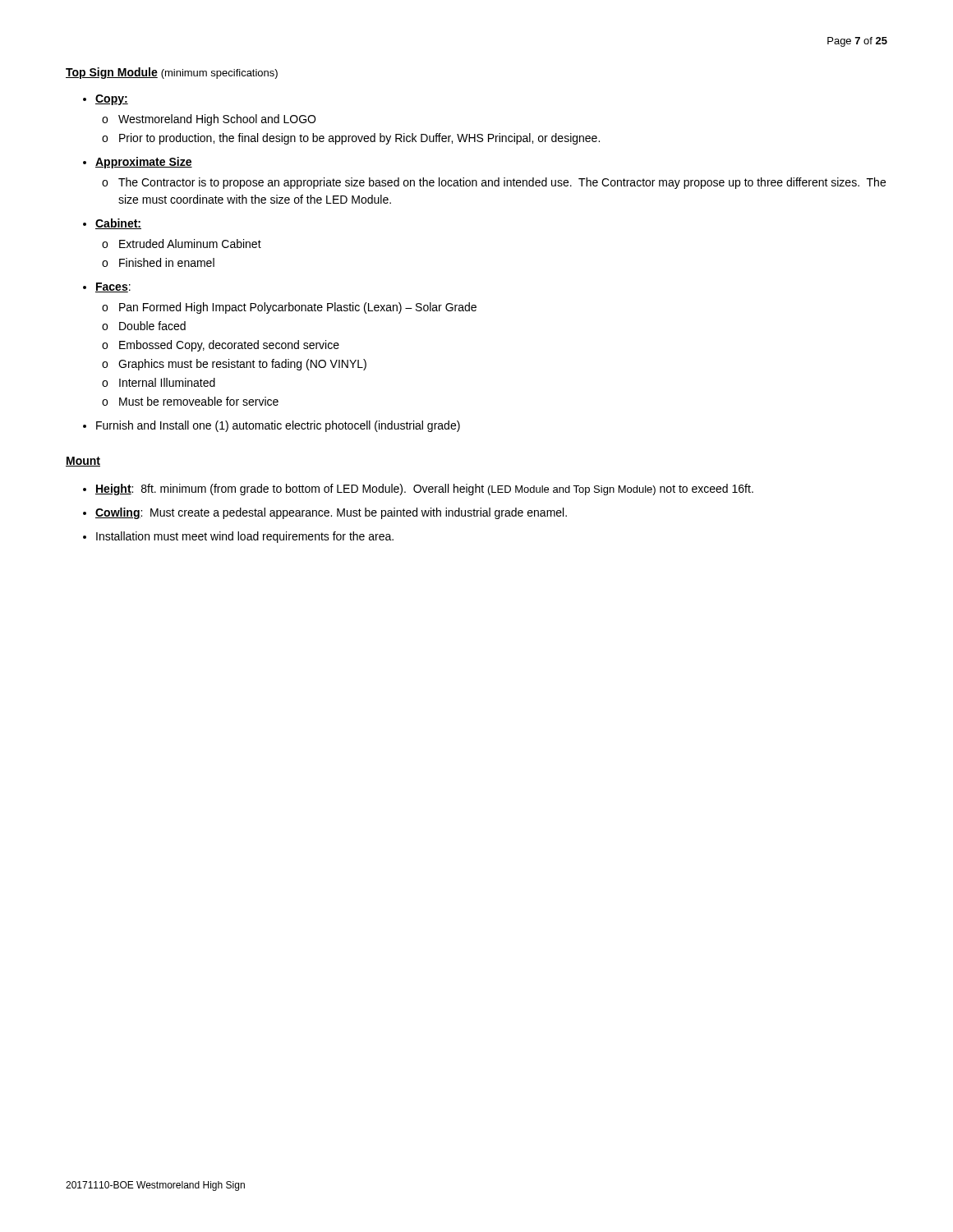Click on the list item with the text "Copy: Westmoreland High School and LOGO Prior to"
This screenshot has height=1232, width=953.
[112, 100]
